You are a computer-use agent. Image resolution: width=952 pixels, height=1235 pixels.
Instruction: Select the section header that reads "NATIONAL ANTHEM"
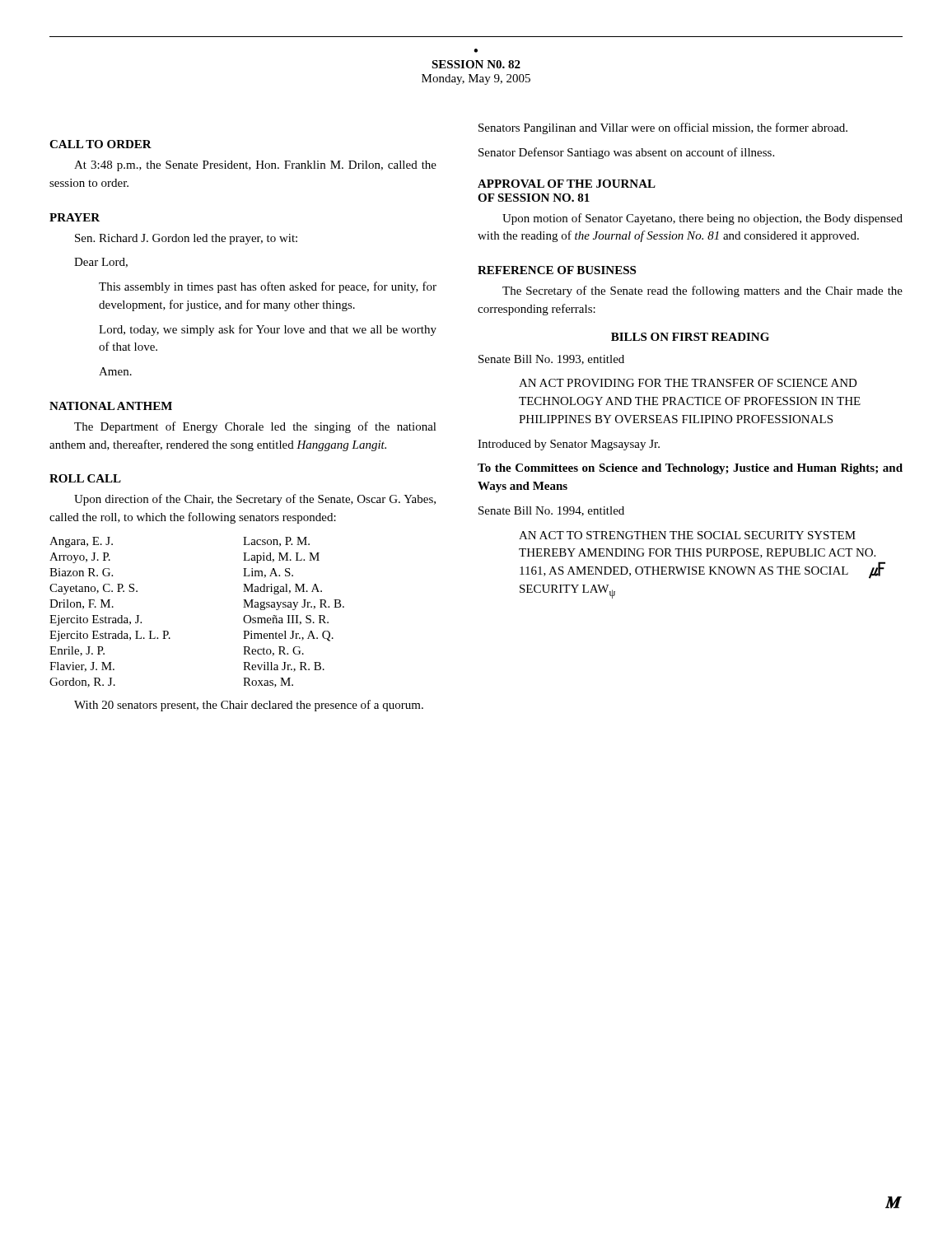pyautogui.click(x=111, y=406)
